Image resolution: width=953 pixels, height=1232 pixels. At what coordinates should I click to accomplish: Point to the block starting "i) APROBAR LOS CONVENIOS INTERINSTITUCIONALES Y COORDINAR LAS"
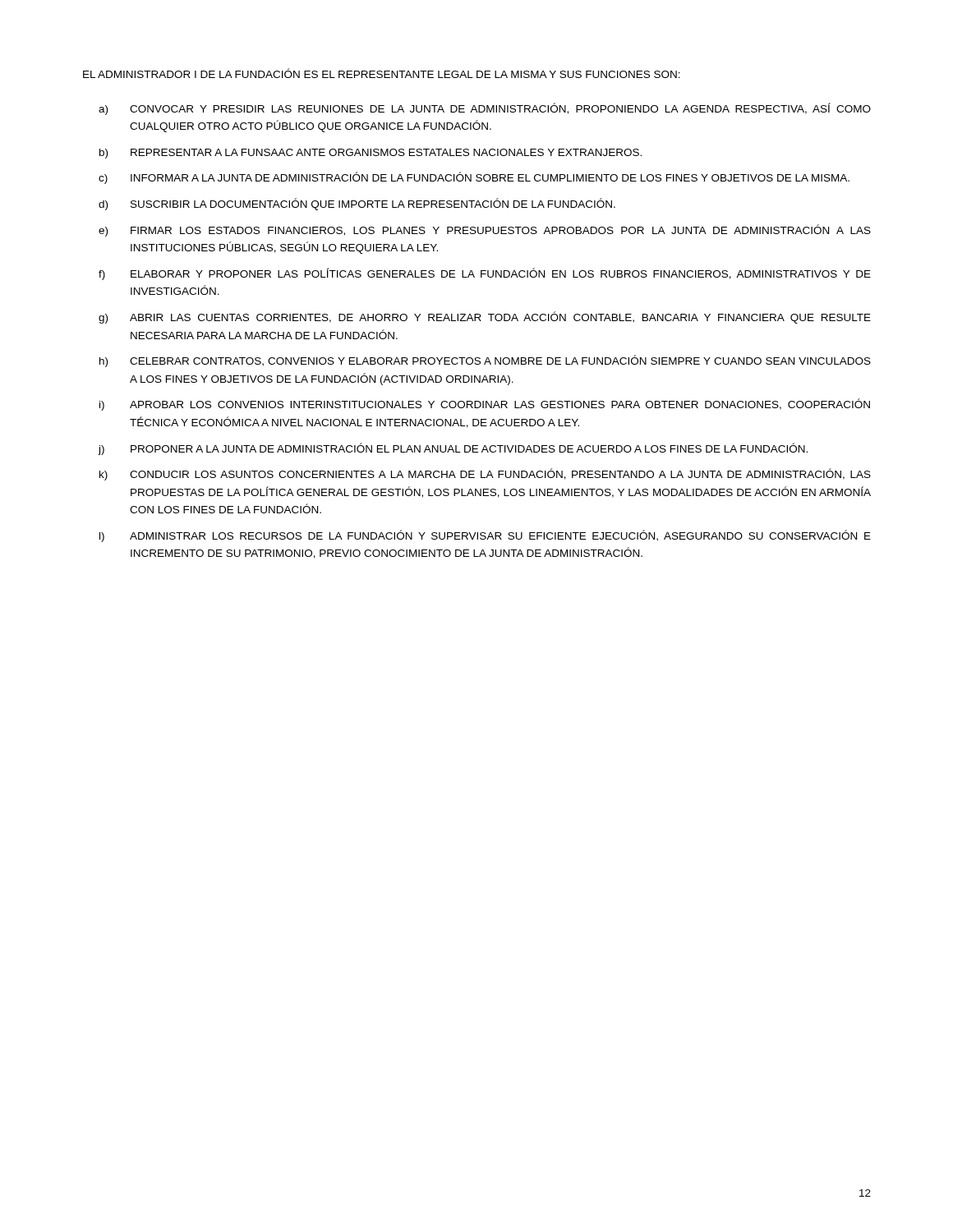(485, 414)
